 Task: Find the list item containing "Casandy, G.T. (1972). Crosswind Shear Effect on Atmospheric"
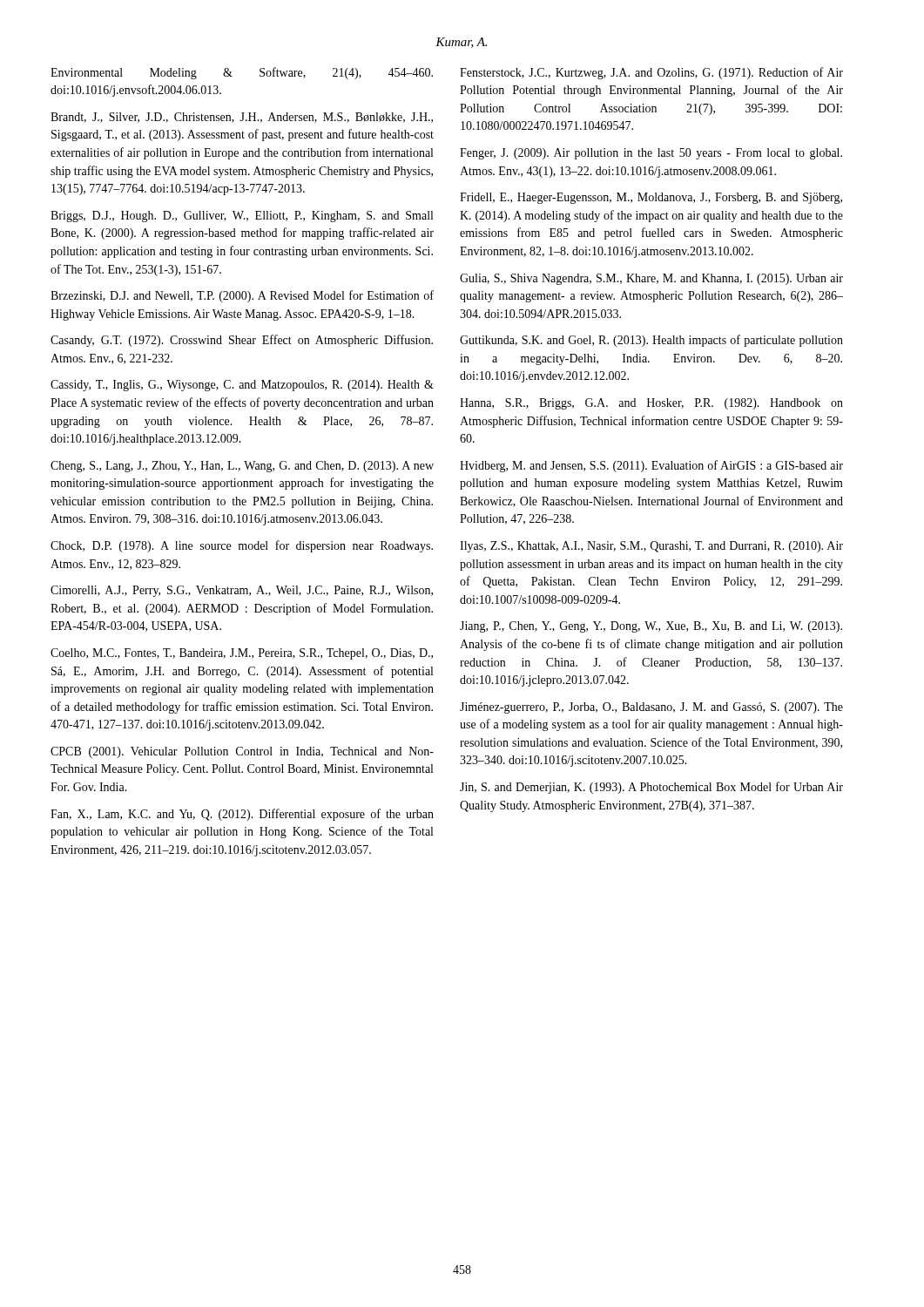[x=242, y=349]
